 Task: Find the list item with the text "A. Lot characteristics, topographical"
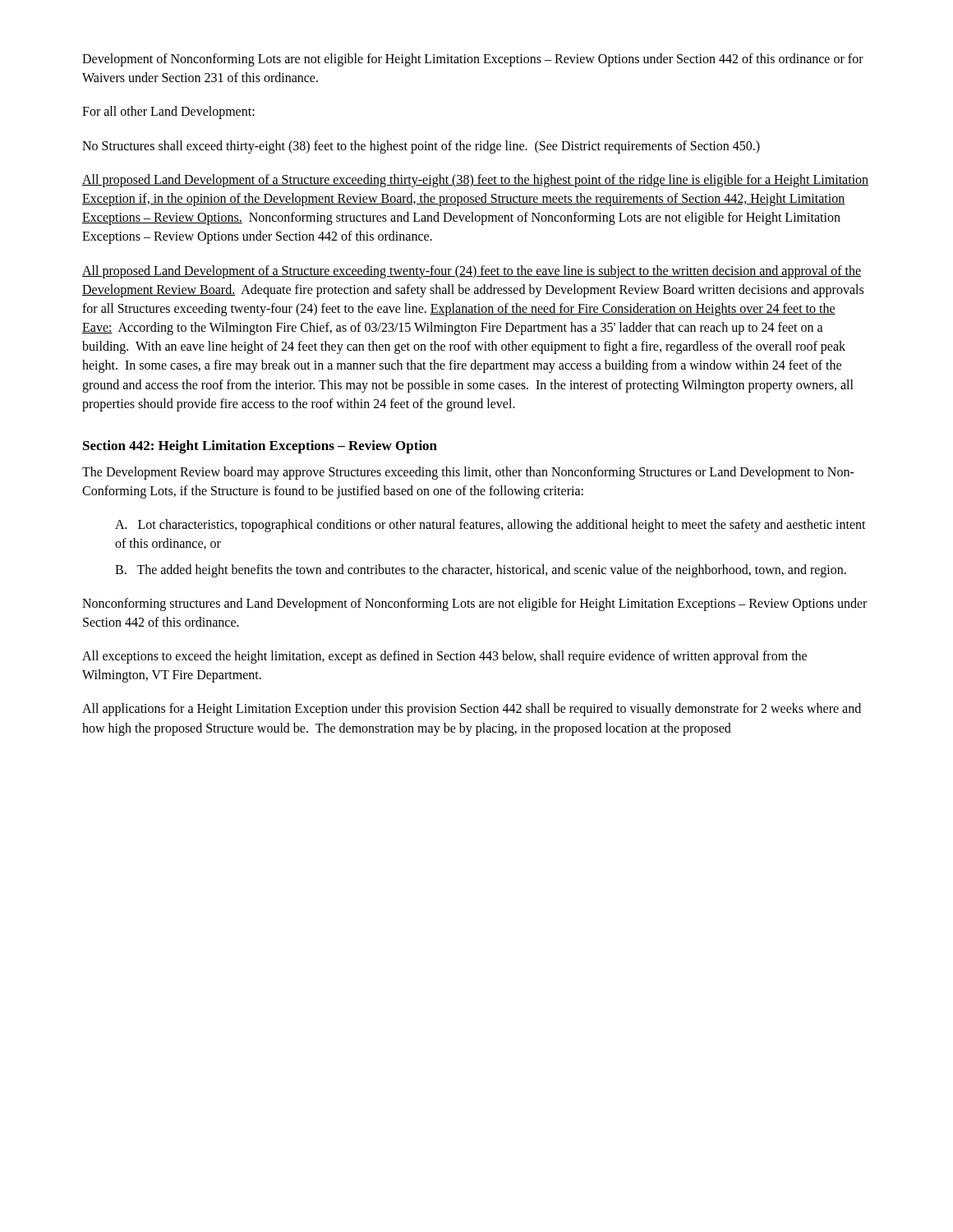[490, 534]
